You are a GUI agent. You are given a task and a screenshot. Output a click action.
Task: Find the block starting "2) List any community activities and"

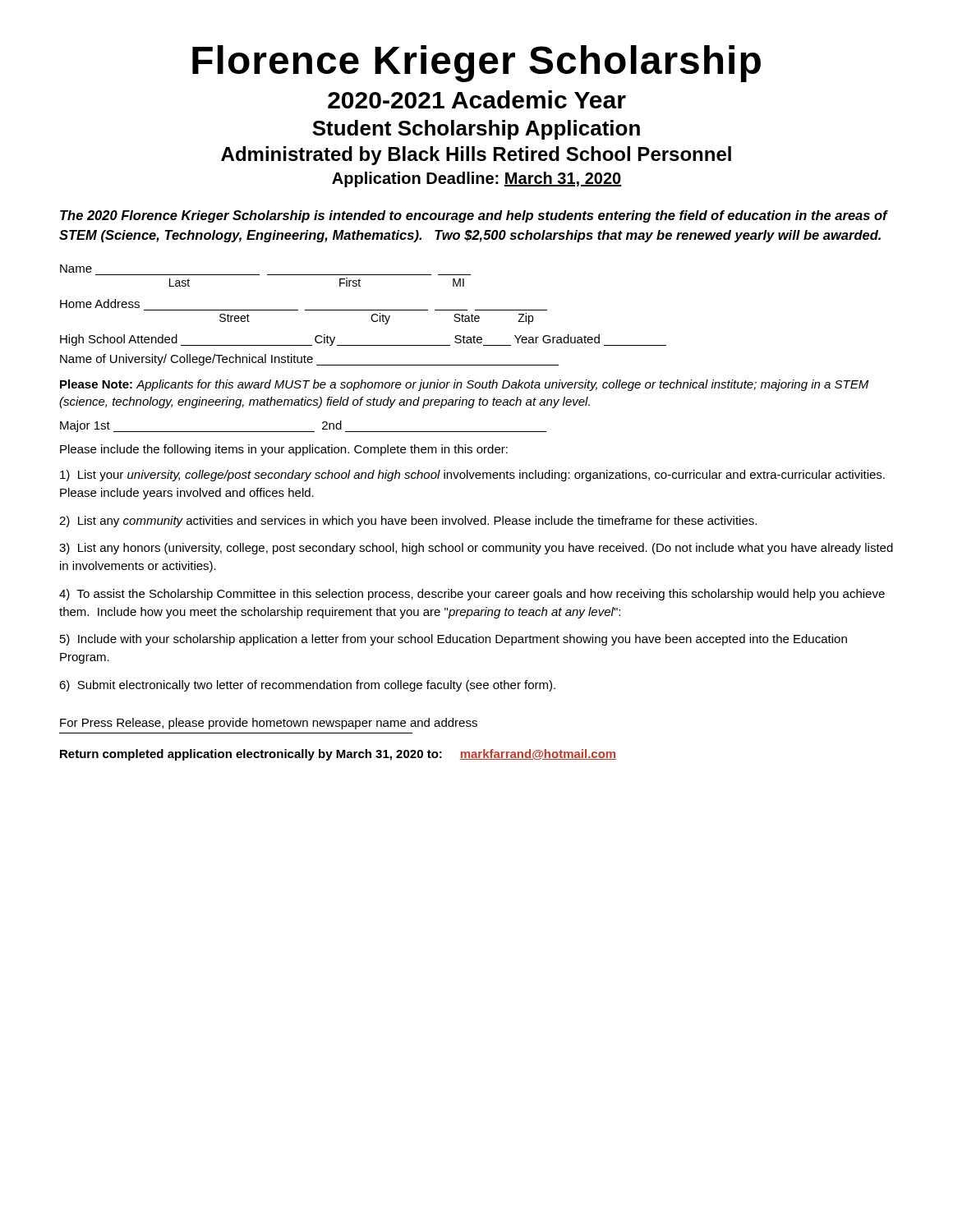(x=409, y=520)
